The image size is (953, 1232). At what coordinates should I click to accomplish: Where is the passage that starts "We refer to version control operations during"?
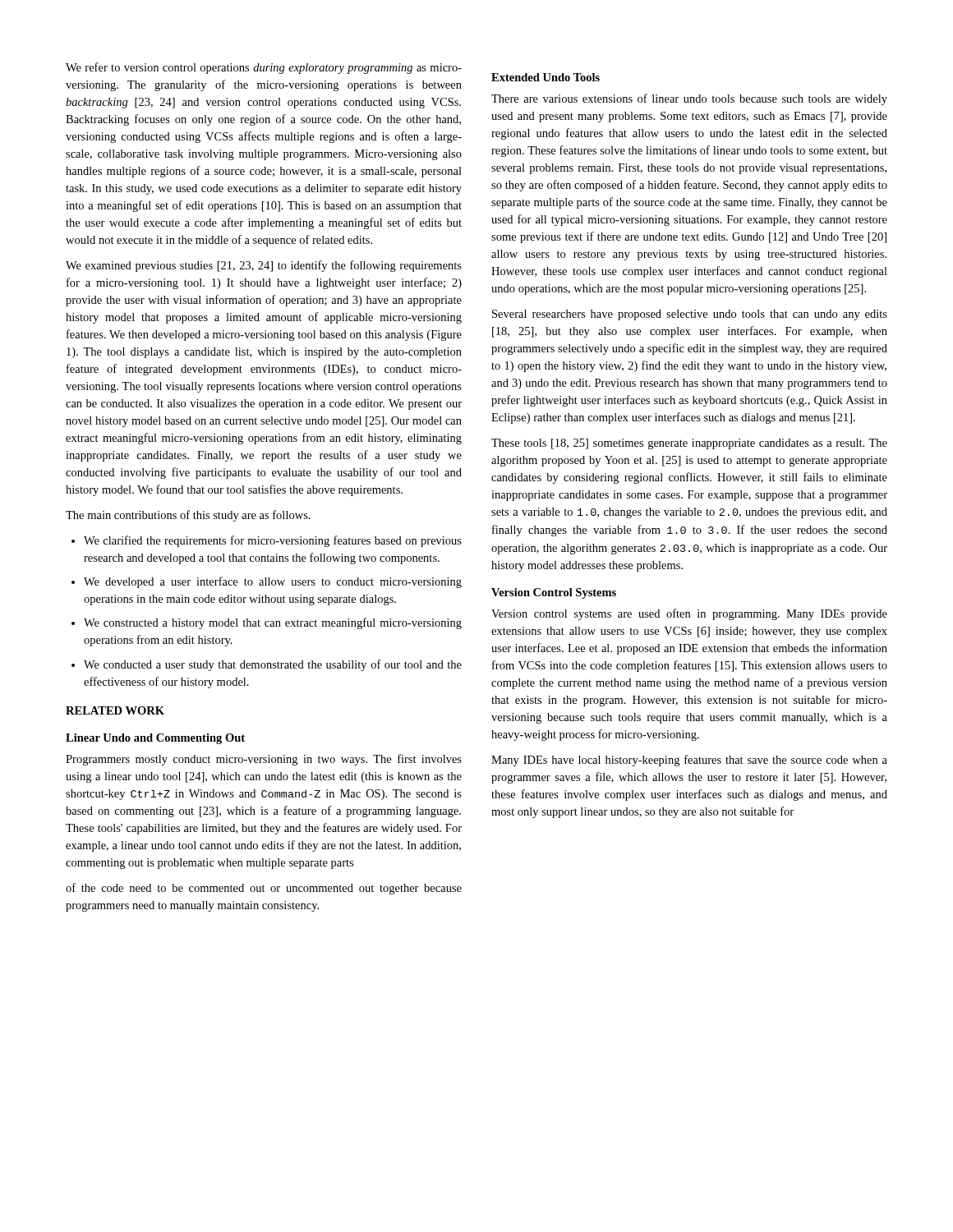coord(264,154)
